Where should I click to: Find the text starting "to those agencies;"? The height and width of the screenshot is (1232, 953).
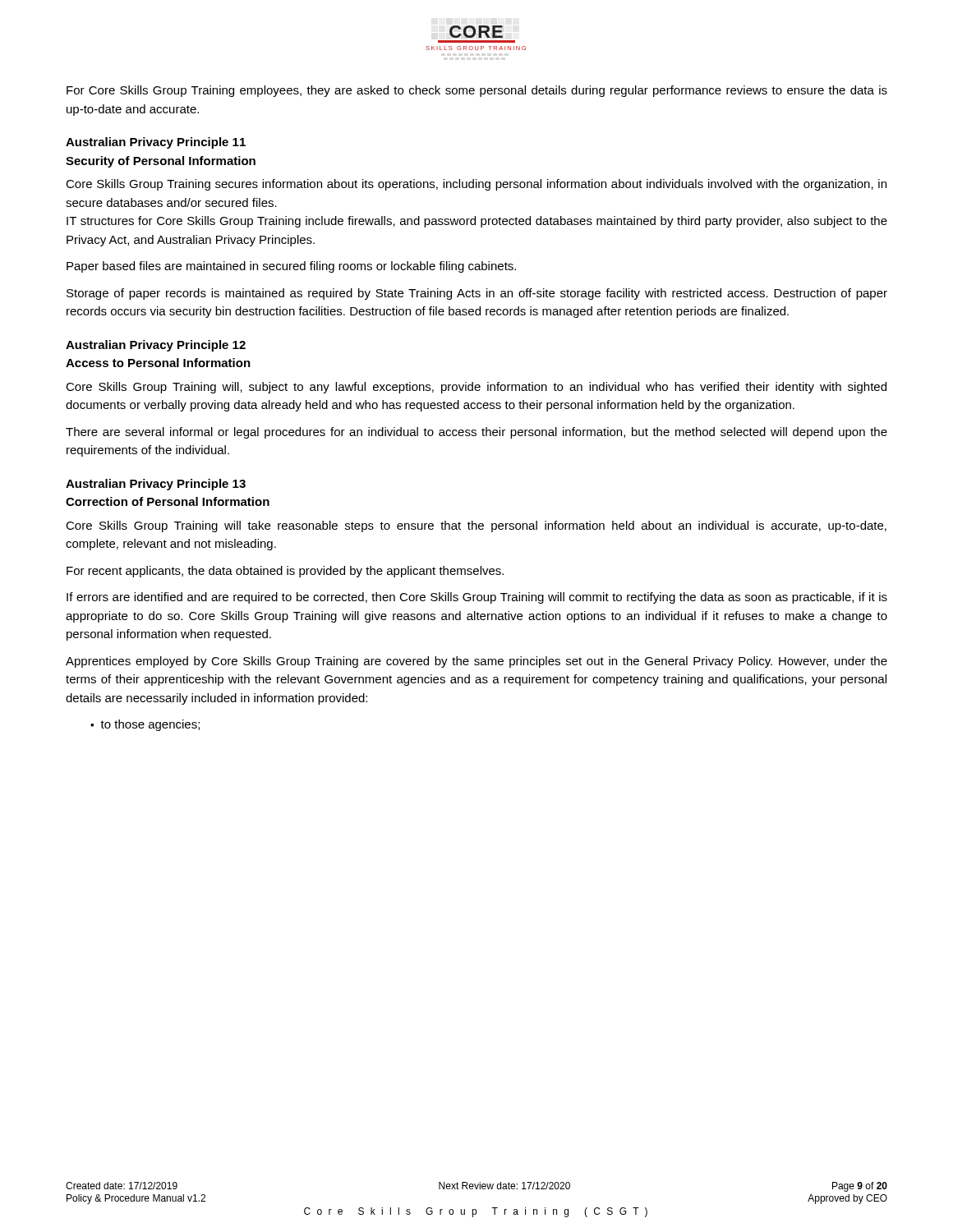[x=151, y=724]
